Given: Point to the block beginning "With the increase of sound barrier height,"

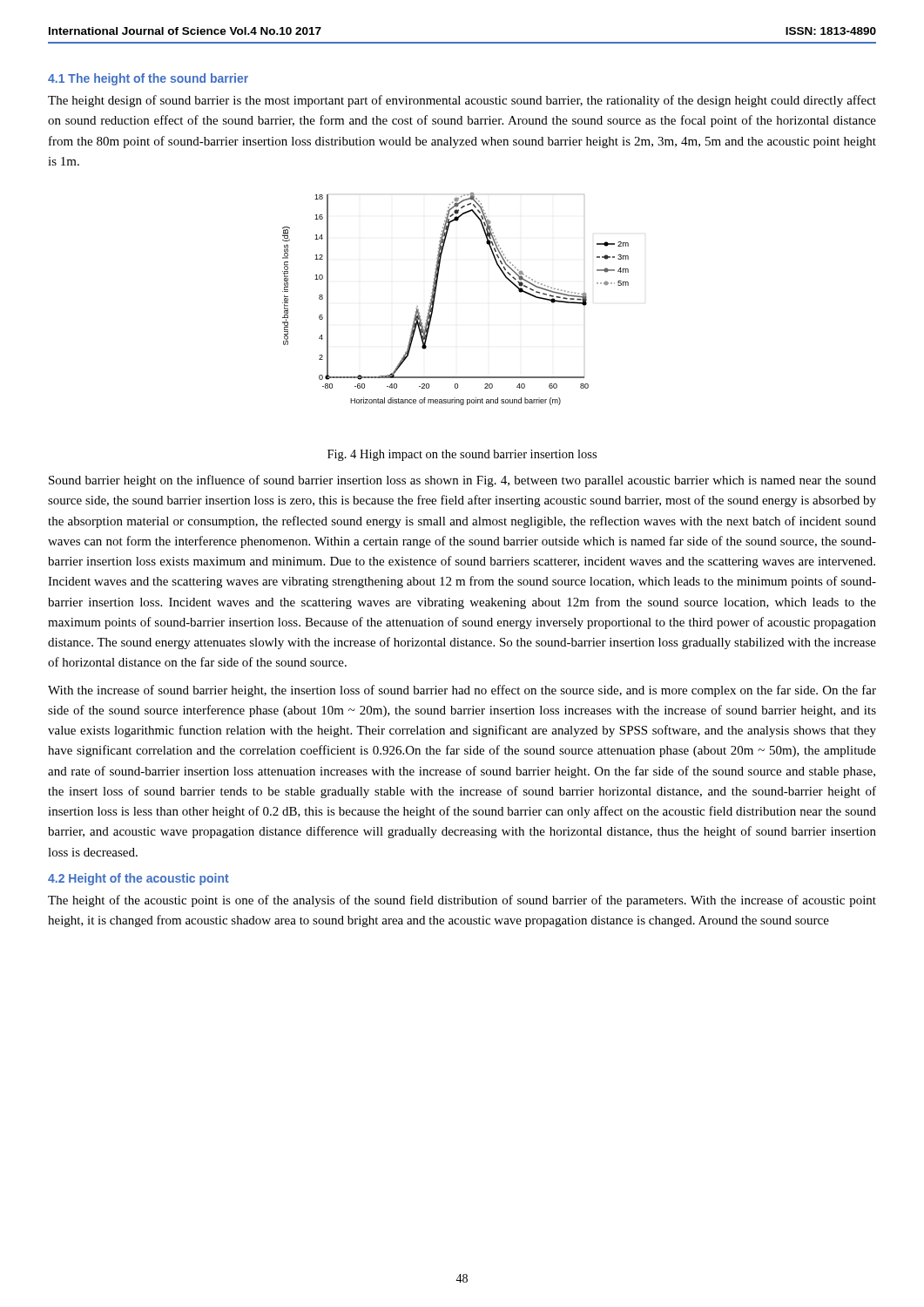Looking at the screenshot, I should pos(462,771).
